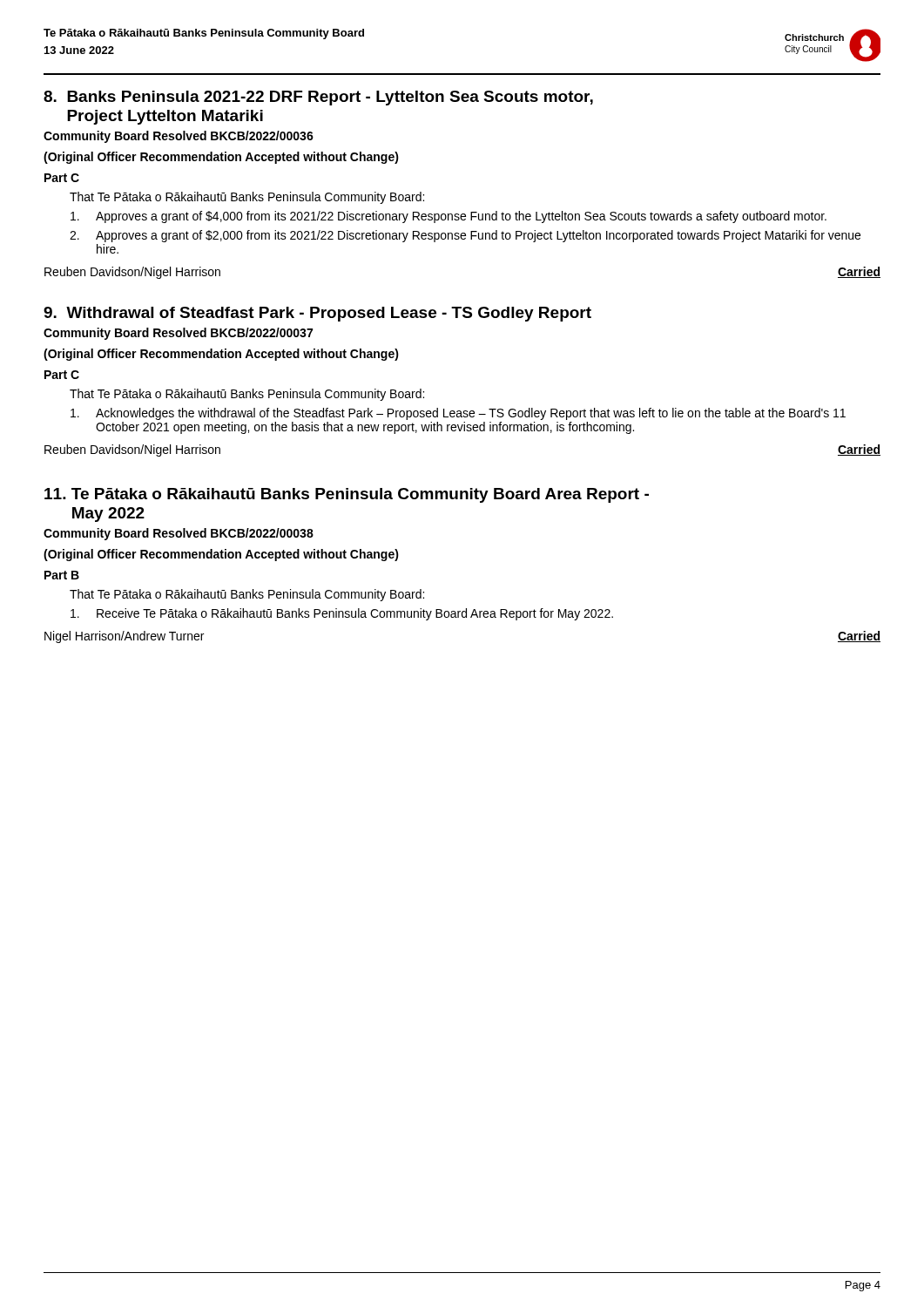
Task: Click where it says "Nigel Harrison/Andrew Turner Carried"
Action: (x=127, y=637)
